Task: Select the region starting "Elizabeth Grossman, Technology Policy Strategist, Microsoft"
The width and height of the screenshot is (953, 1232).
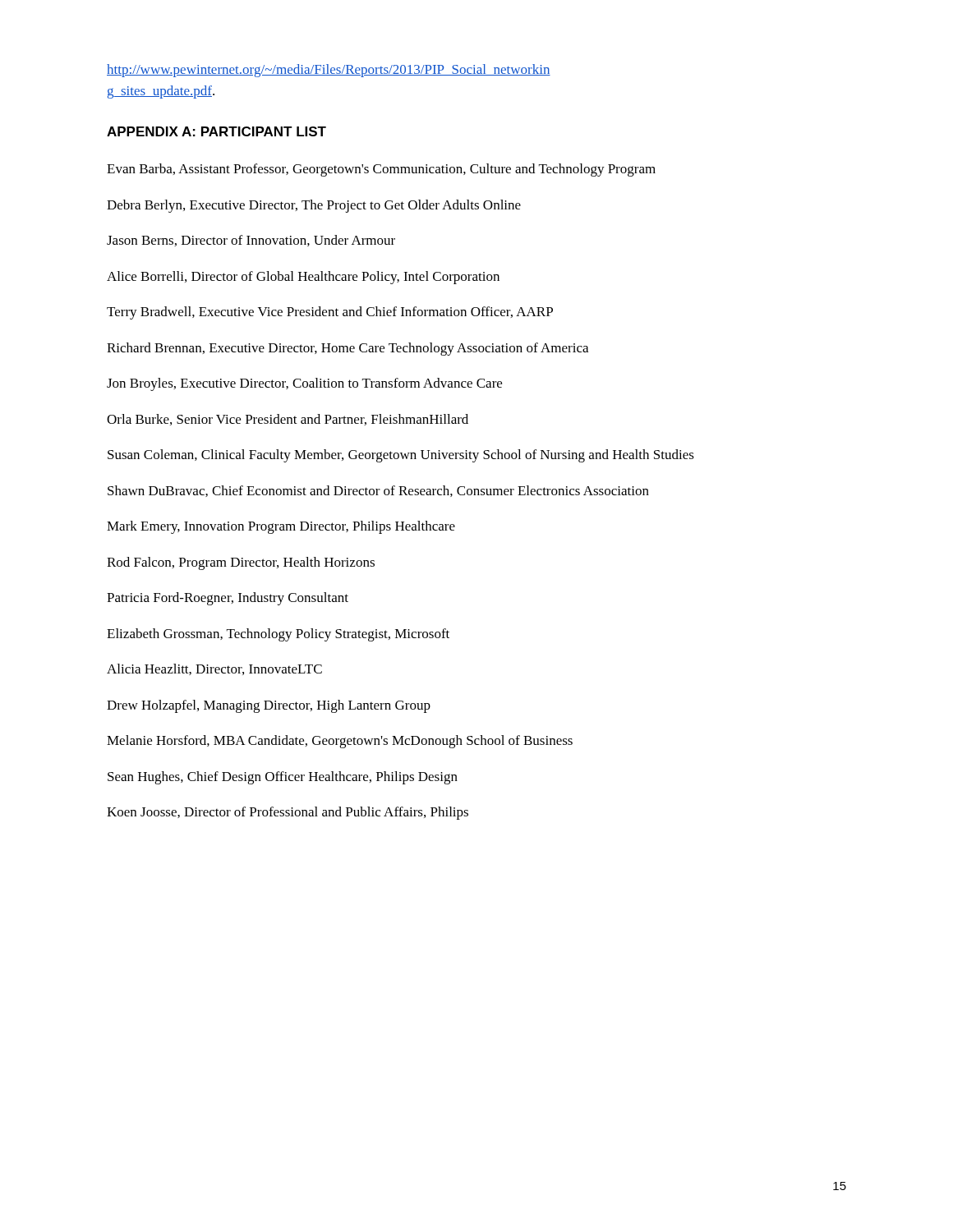Action: (278, 633)
